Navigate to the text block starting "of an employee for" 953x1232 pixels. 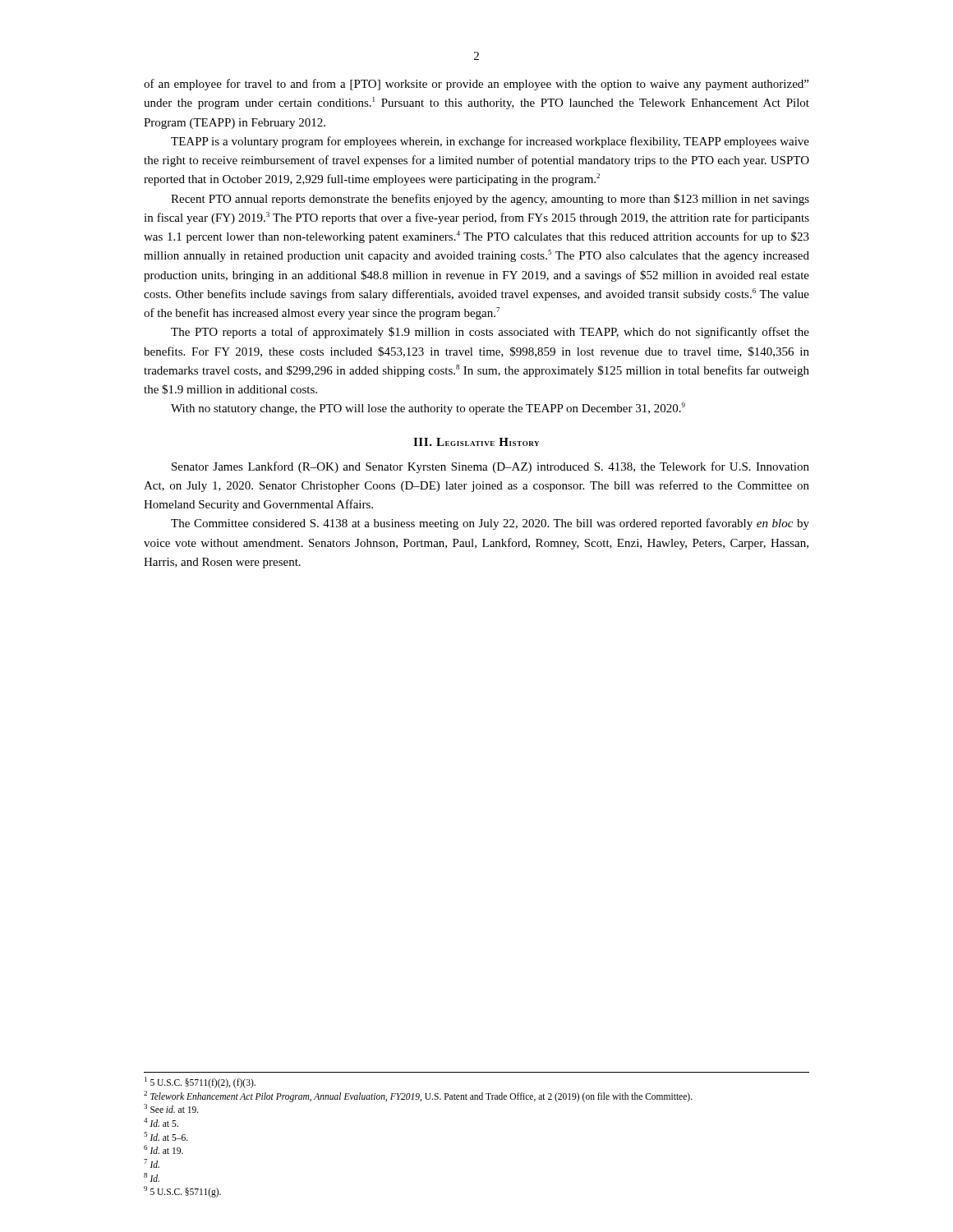pyautogui.click(x=476, y=247)
